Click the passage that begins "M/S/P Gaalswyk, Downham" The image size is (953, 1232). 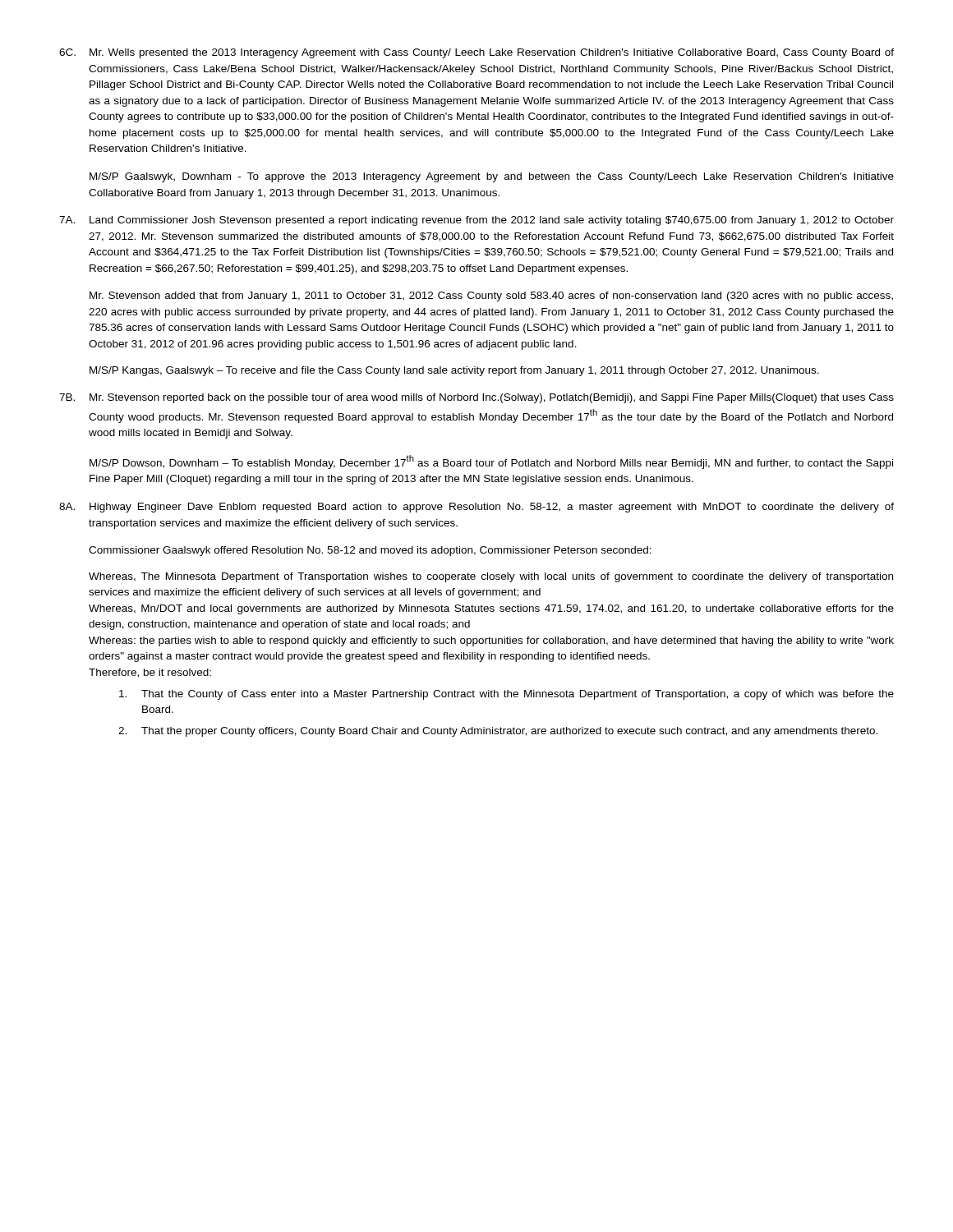coord(491,184)
